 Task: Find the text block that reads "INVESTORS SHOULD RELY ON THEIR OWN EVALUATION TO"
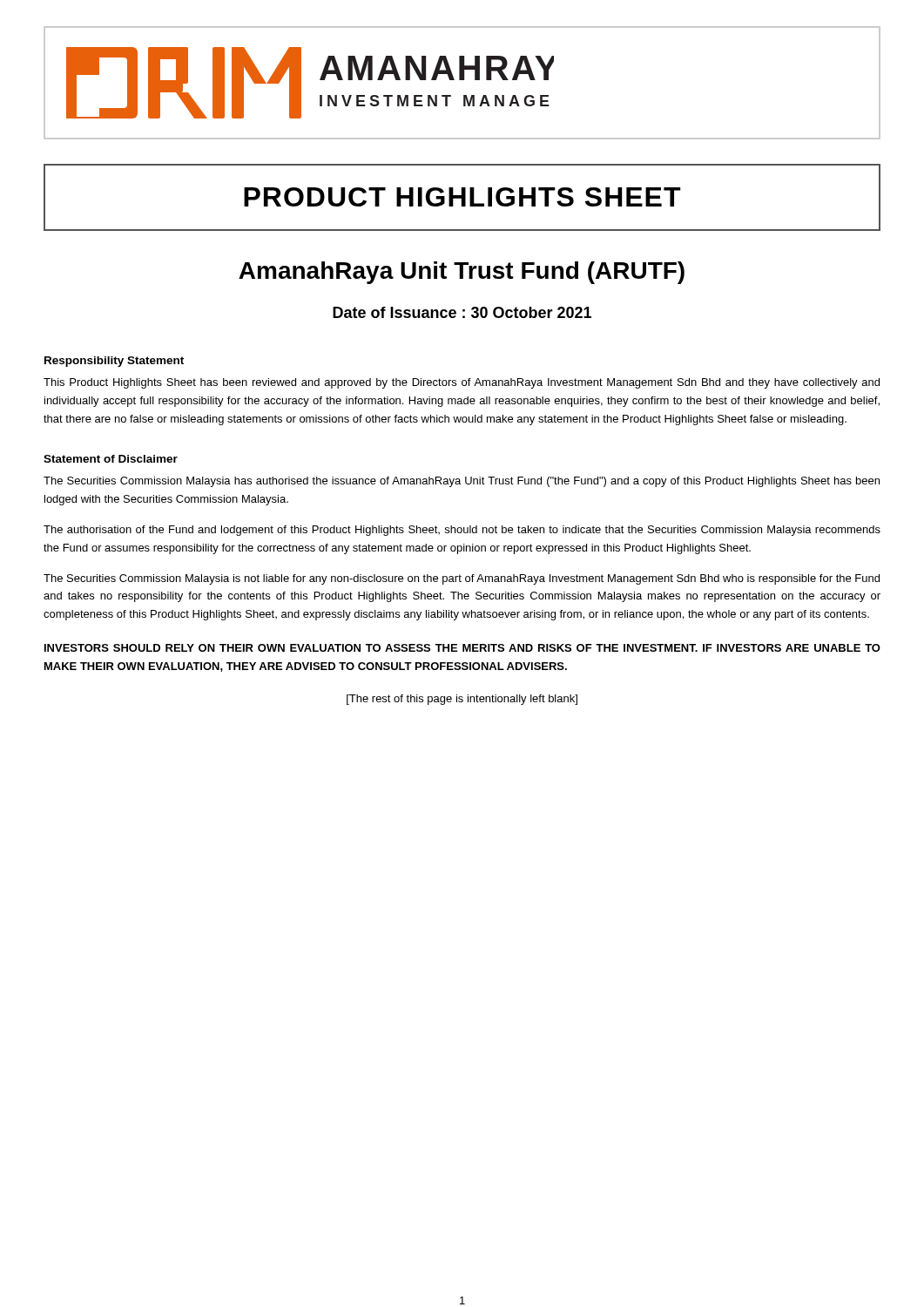[462, 658]
